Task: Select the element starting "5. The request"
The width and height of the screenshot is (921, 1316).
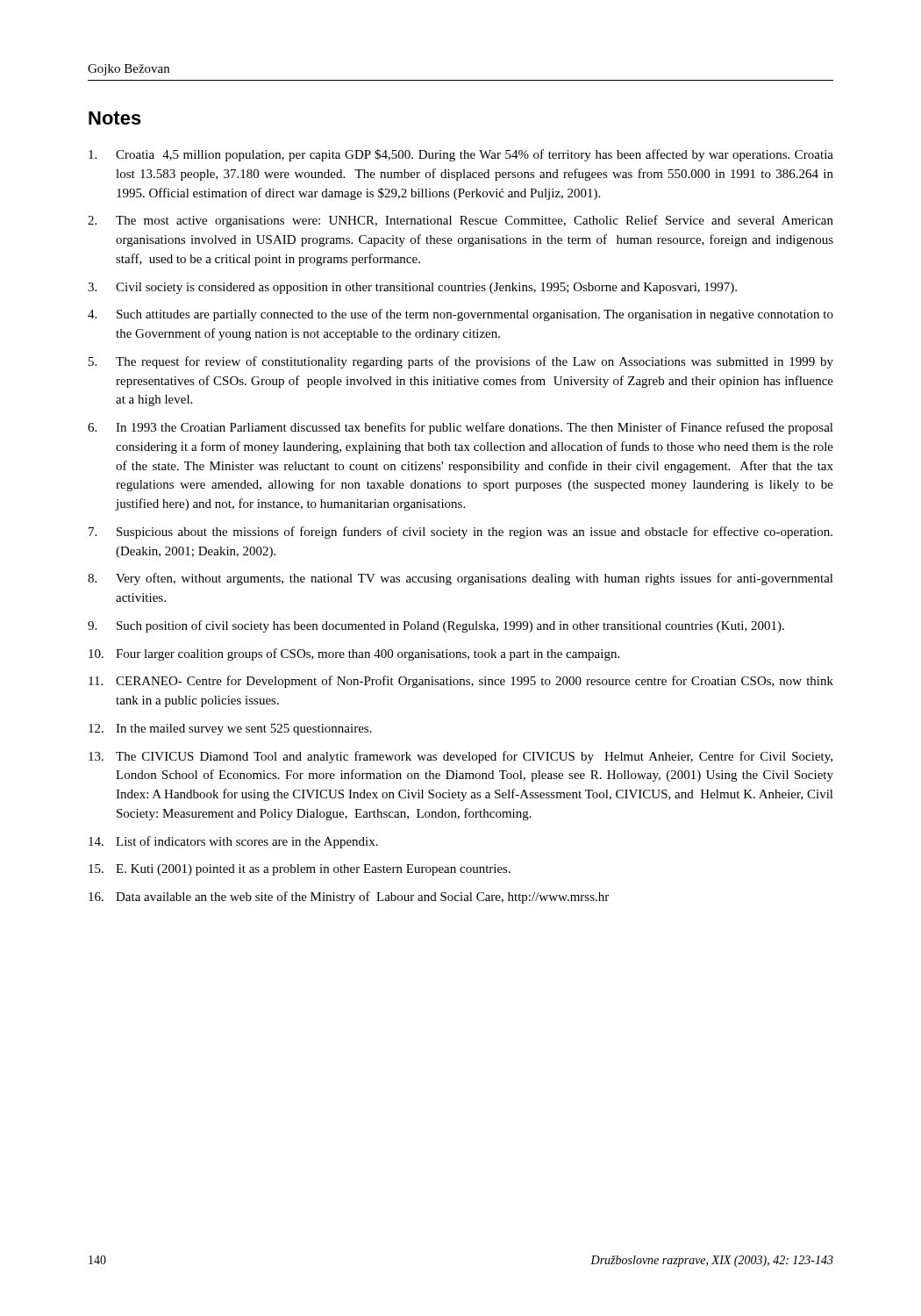Action: coord(460,381)
